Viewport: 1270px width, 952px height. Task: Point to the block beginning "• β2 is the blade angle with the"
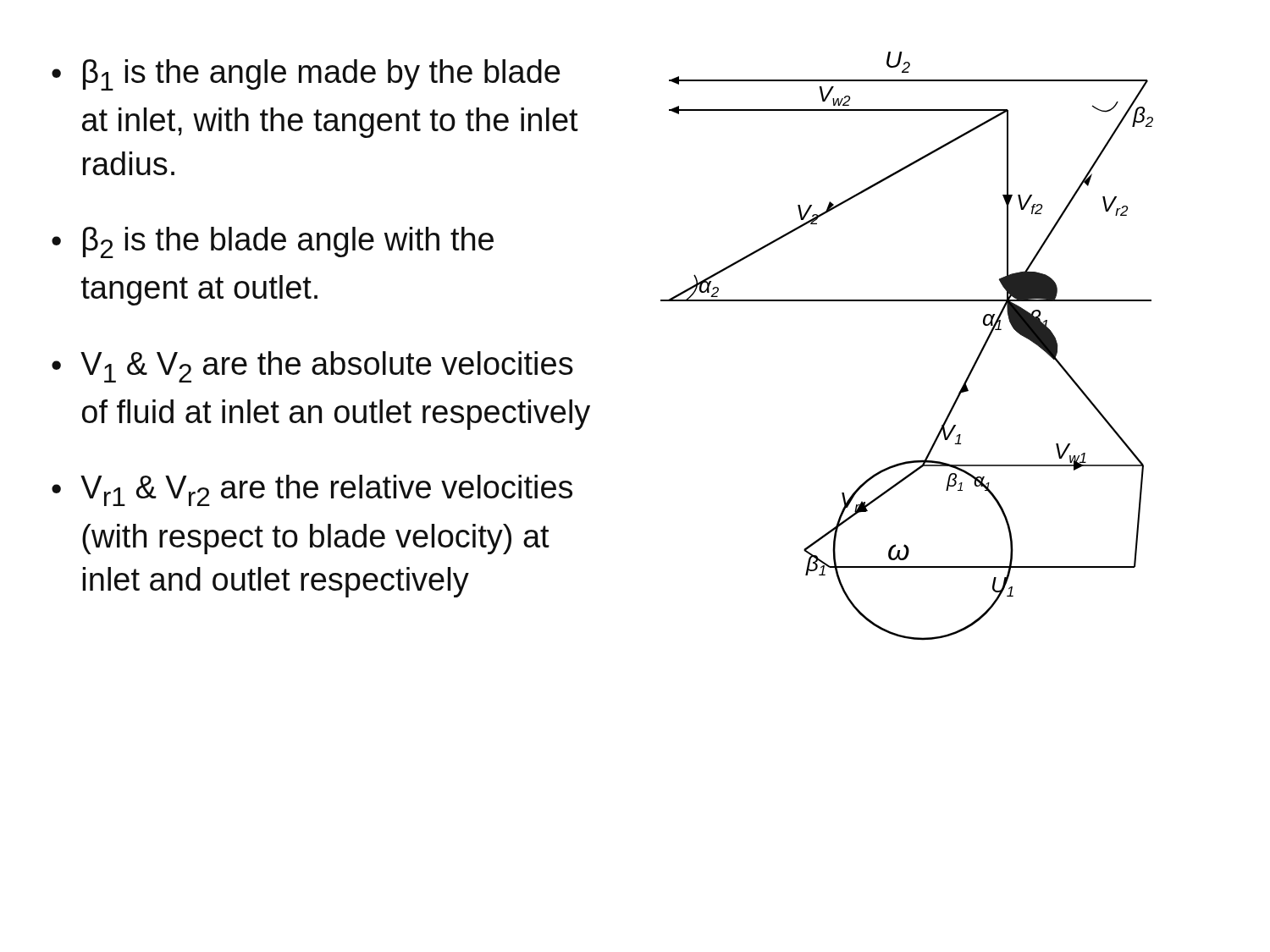[322, 264]
